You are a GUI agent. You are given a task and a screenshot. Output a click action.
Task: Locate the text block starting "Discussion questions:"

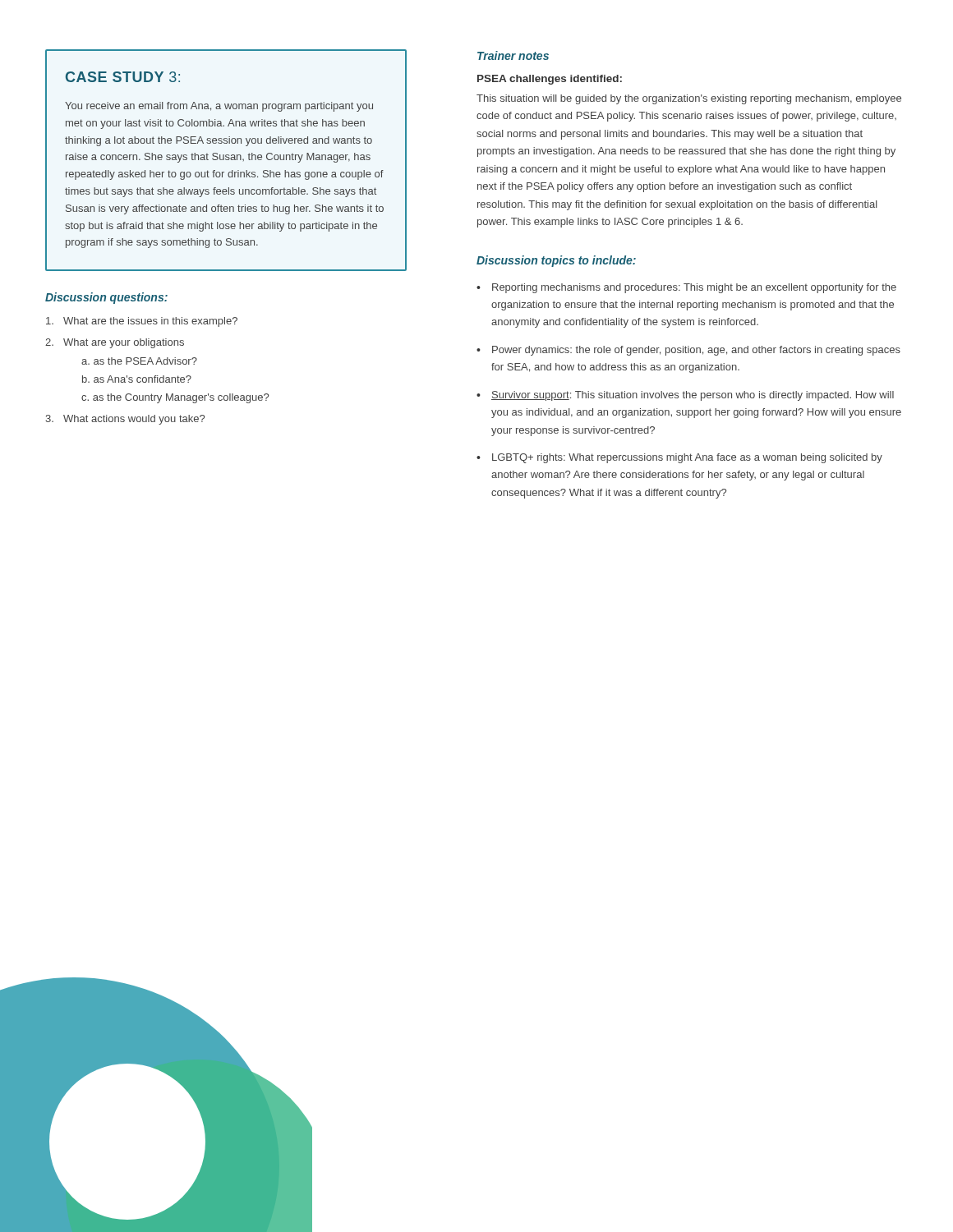pyautogui.click(x=107, y=297)
